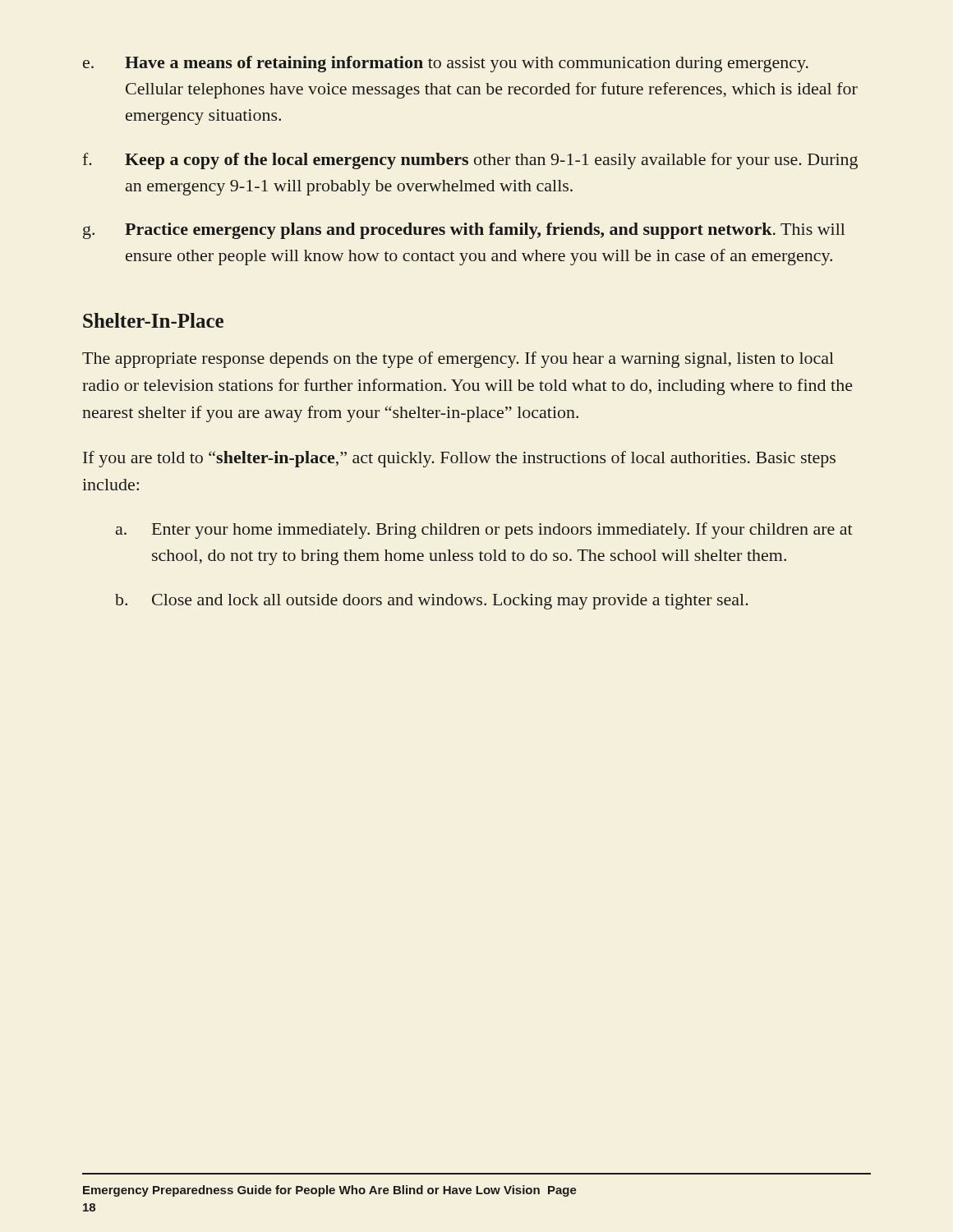Find the block on this page that starts "b. Close and"
953x1232 pixels.
(493, 600)
